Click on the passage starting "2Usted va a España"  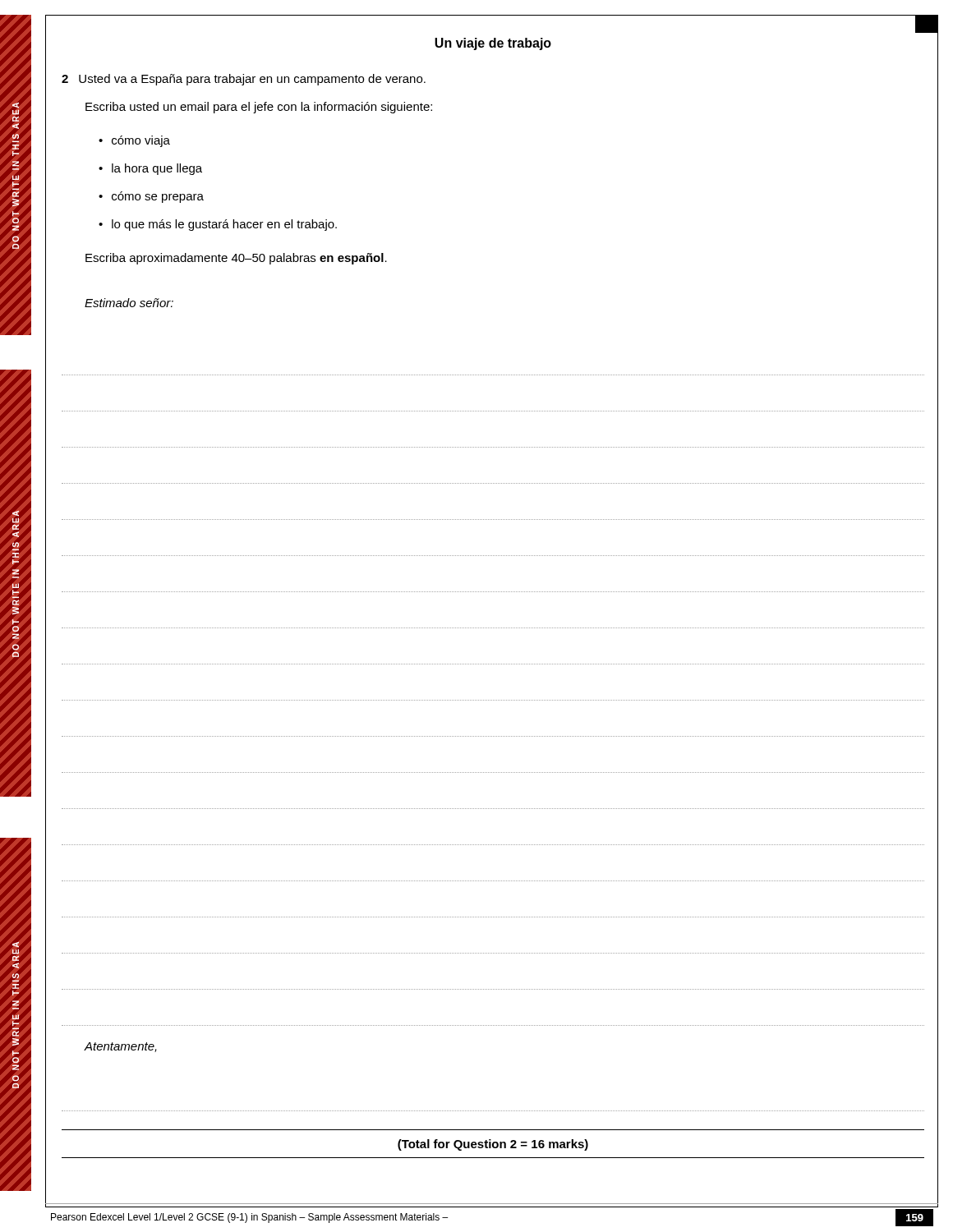(x=244, y=78)
